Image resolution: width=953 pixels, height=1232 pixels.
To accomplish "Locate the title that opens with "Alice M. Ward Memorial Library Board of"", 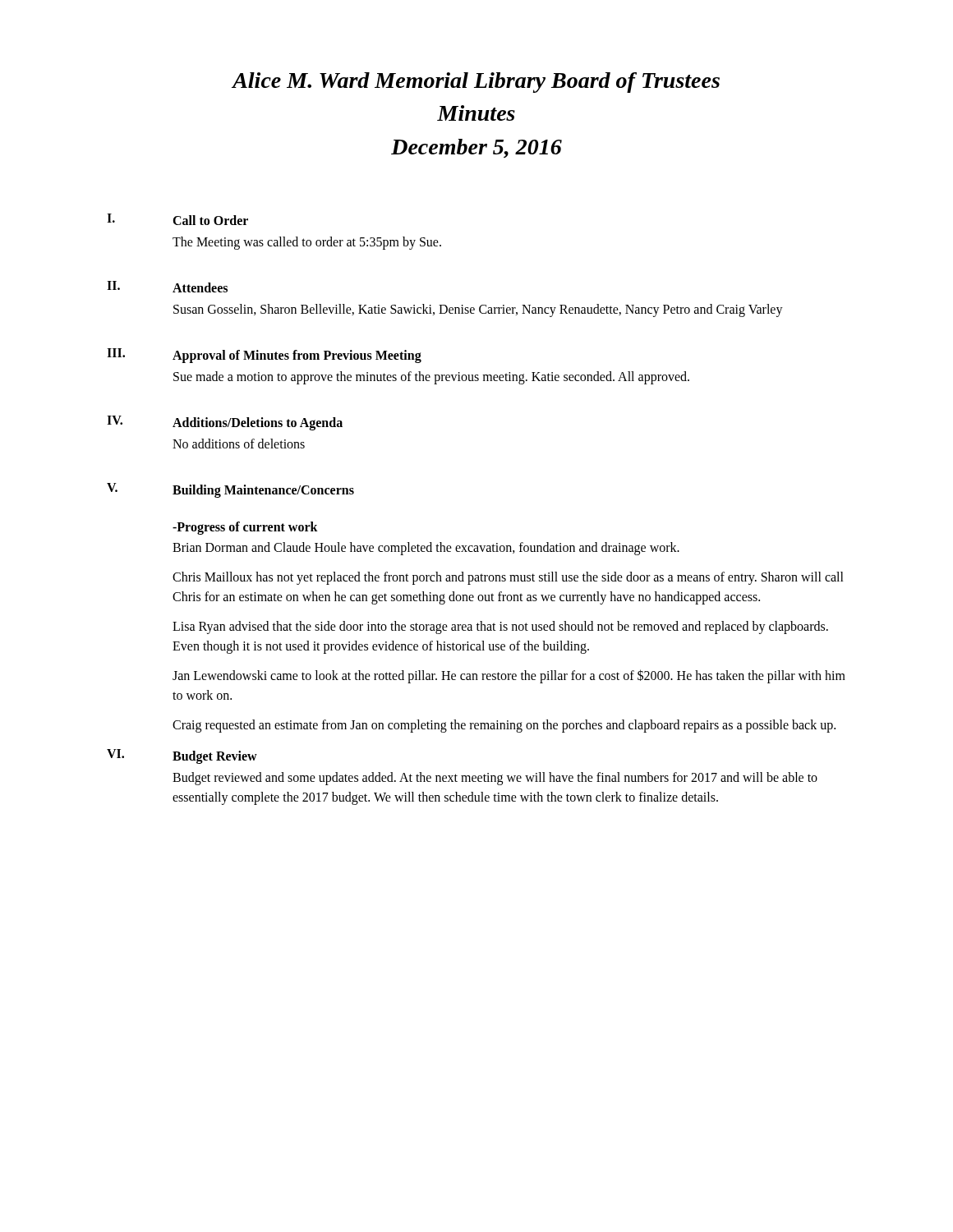I will point(476,114).
